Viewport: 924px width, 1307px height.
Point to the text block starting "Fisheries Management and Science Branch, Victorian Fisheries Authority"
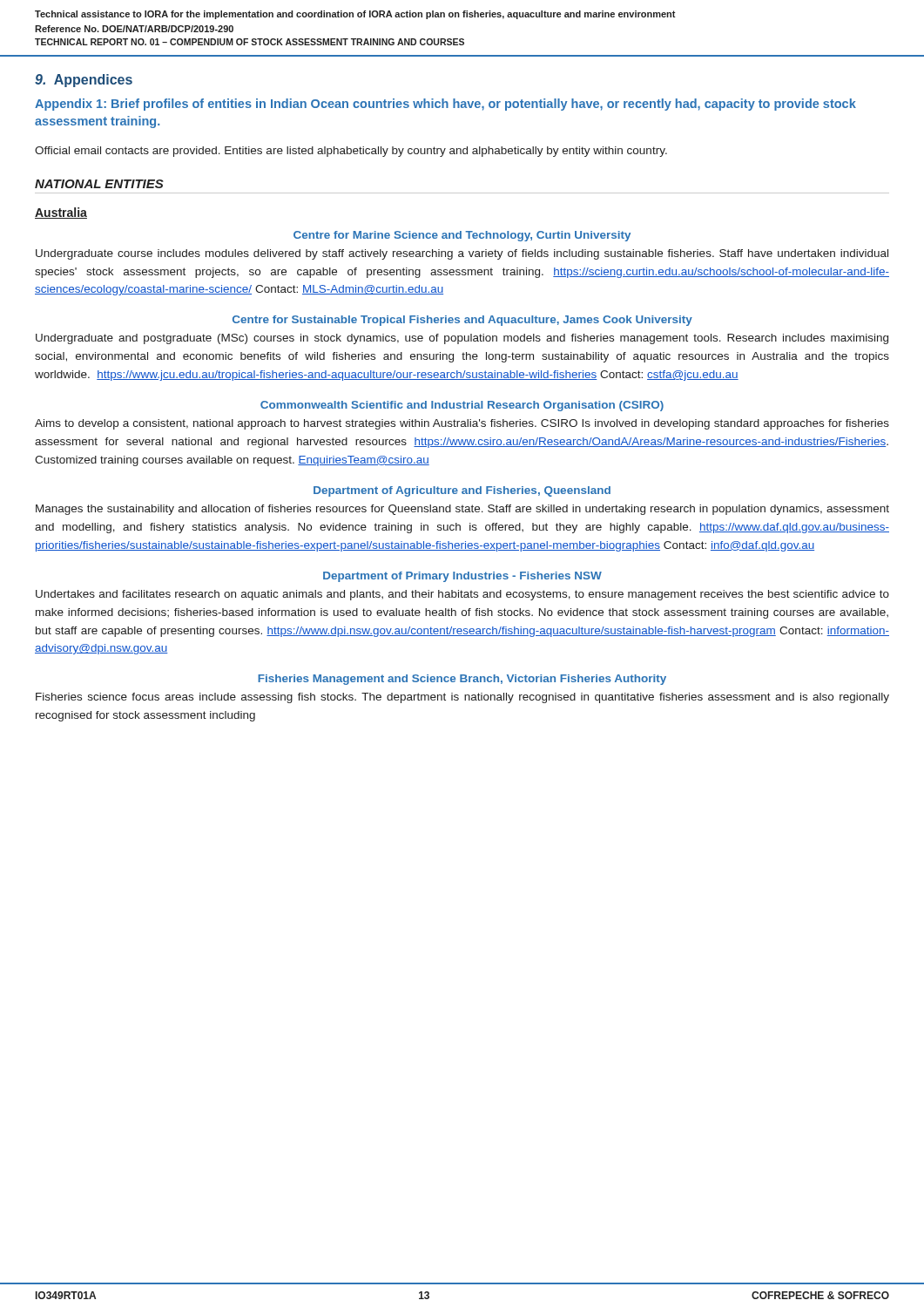point(462,679)
